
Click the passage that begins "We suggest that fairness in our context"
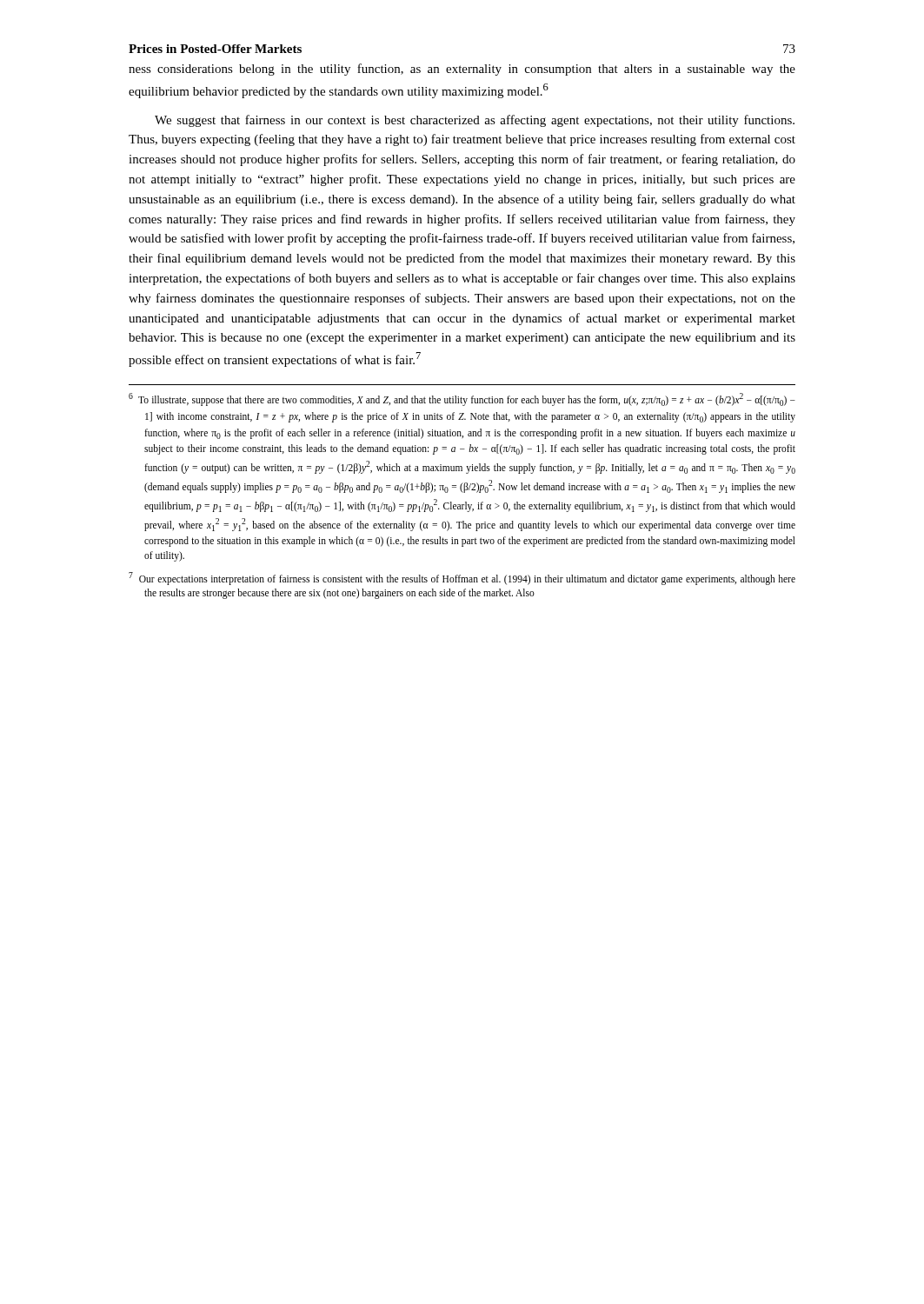pyautogui.click(x=462, y=240)
